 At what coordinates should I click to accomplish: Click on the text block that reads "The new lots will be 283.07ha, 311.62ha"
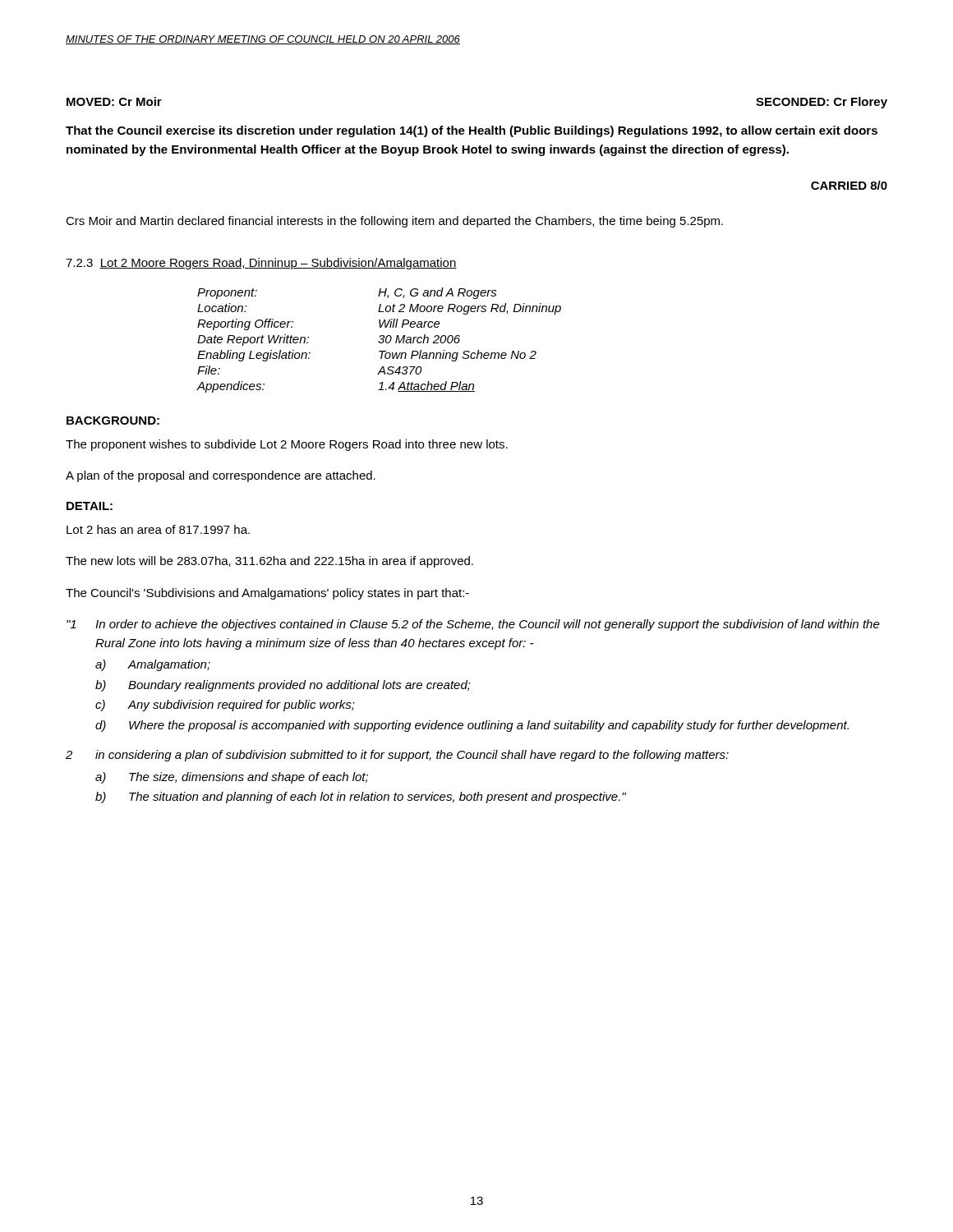[270, 561]
